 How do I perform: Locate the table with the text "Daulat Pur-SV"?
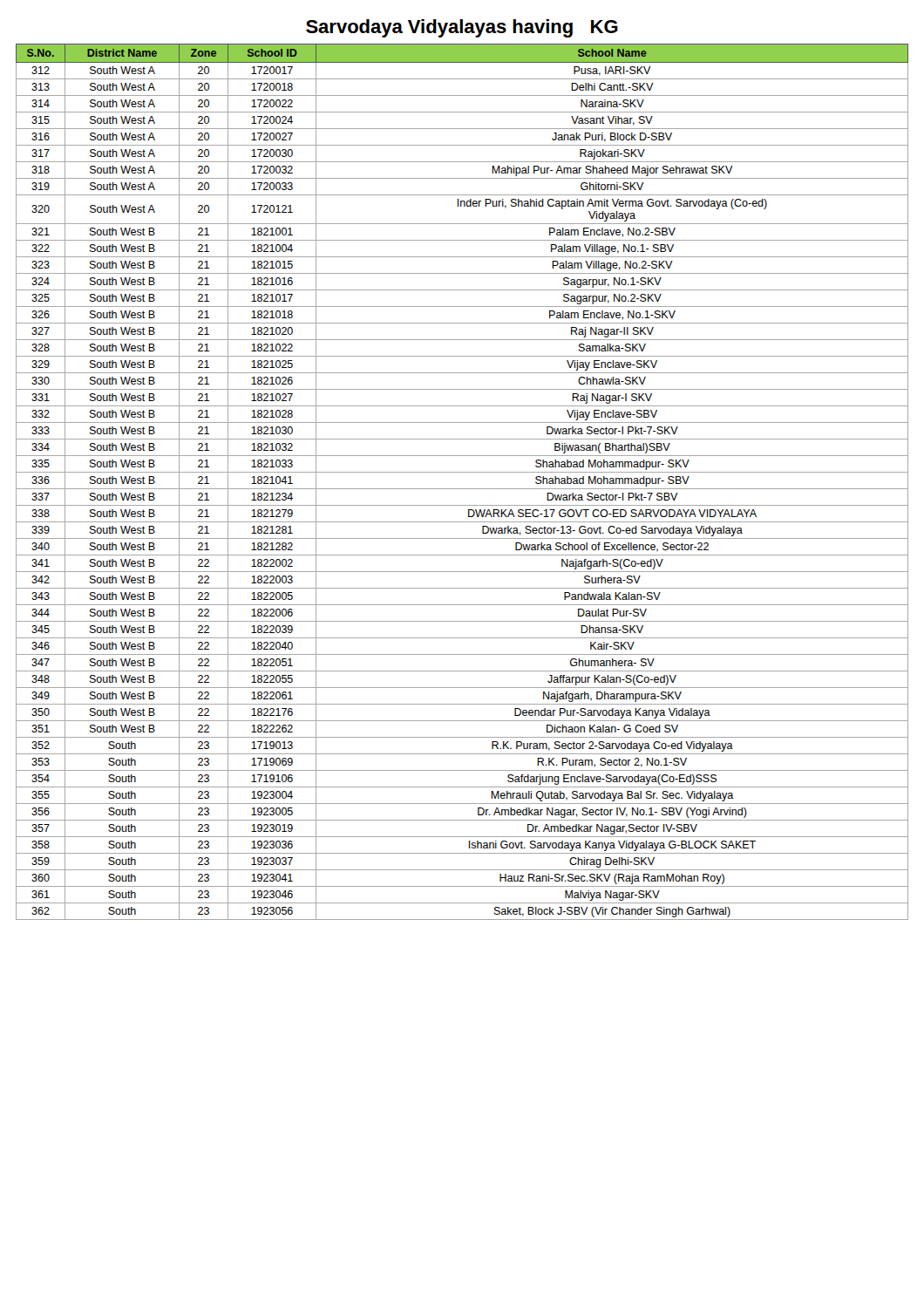click(462, 482)
